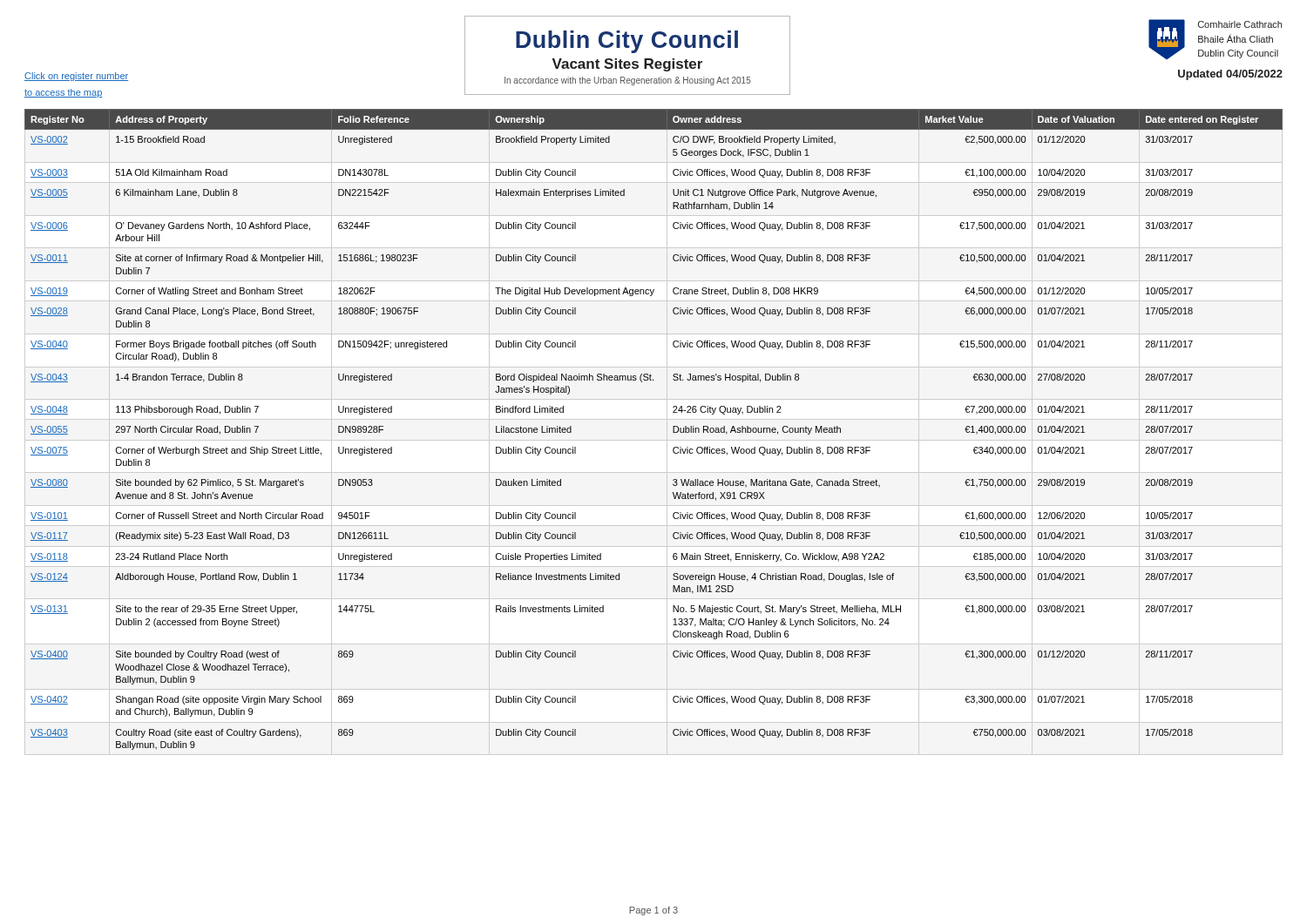
Task: Click on the table containing "Lilacstone Limited"
Action: 654,432
